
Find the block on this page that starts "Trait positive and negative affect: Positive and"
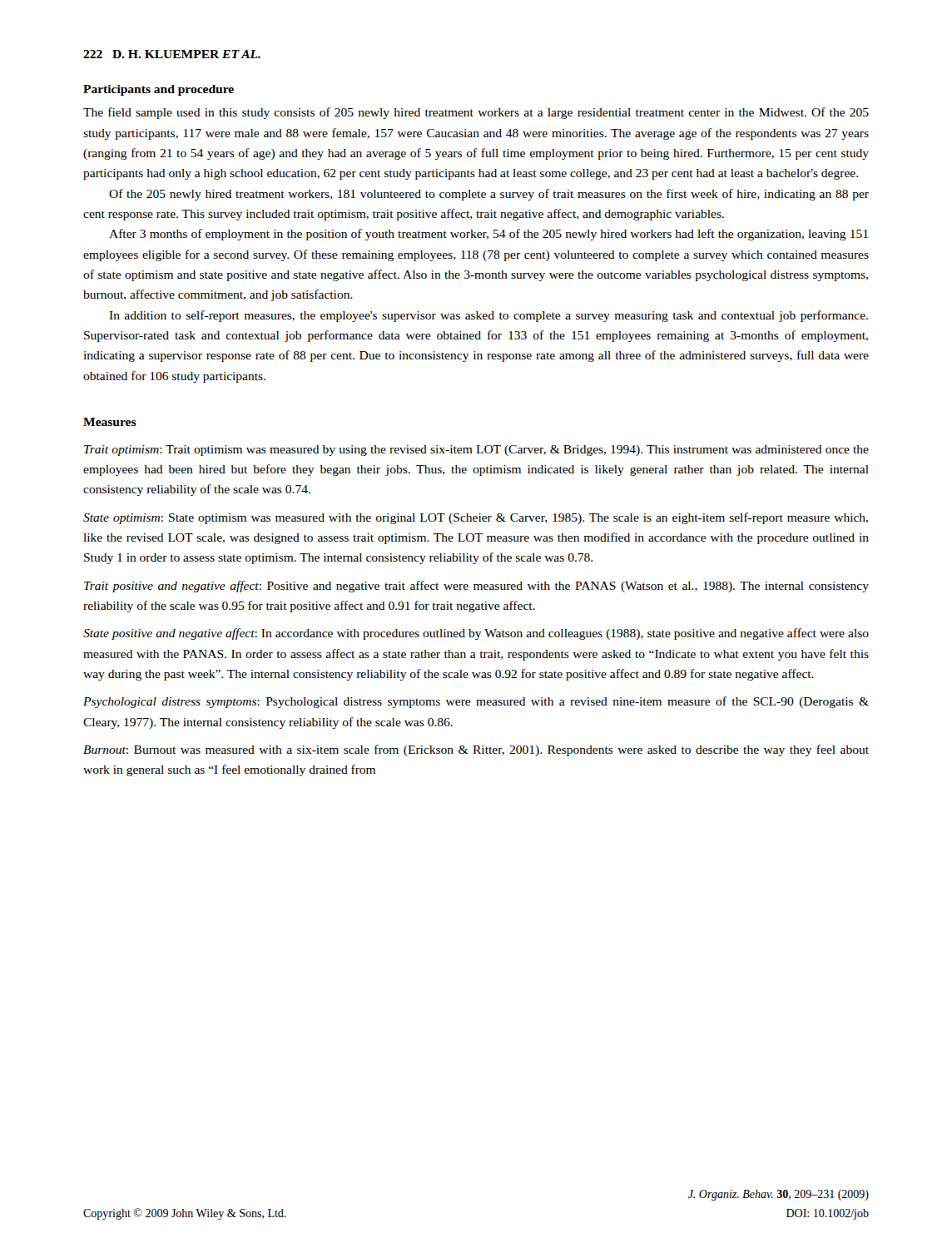[476, 595]
